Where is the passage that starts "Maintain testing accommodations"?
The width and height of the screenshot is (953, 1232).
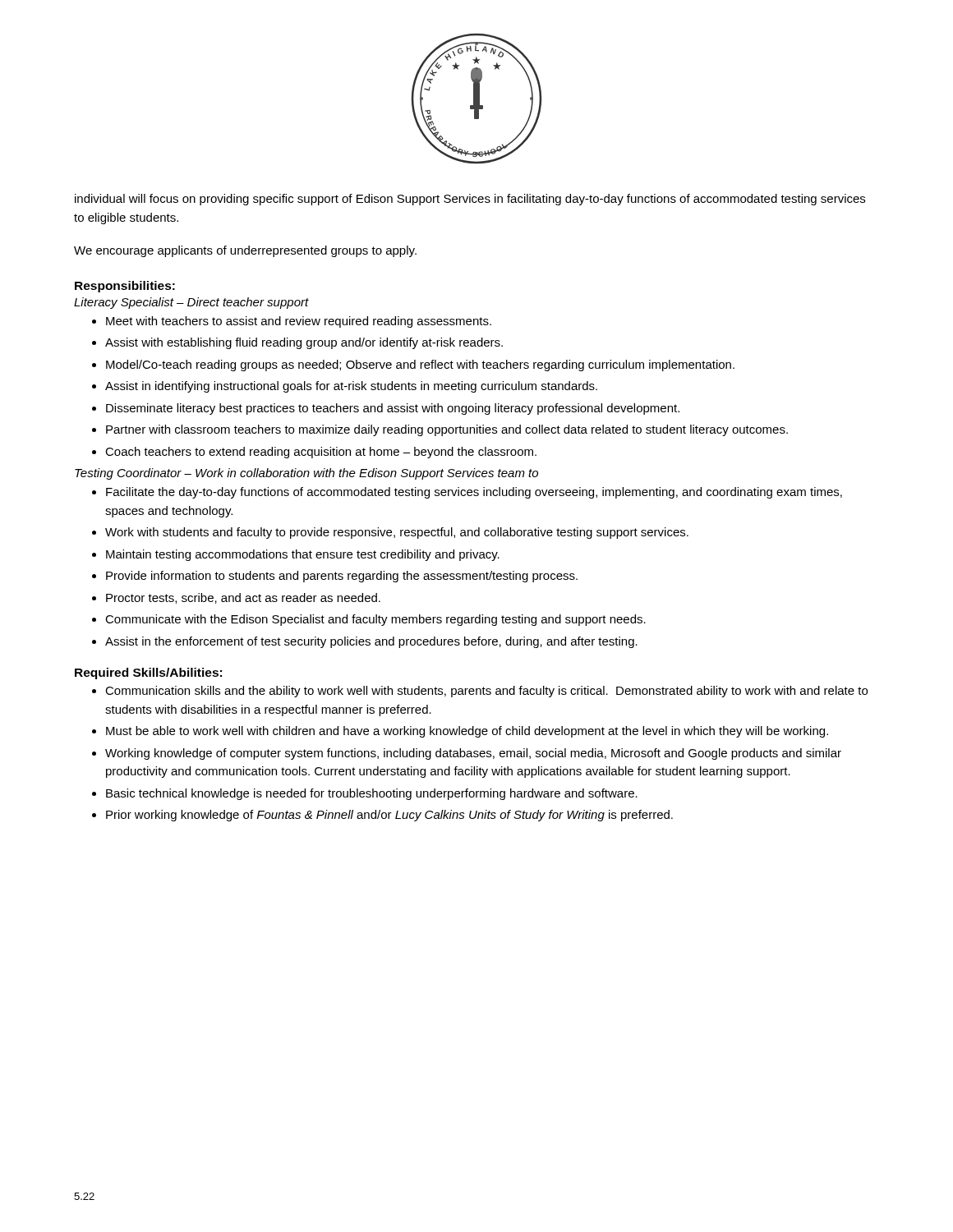tap(303, 554)
